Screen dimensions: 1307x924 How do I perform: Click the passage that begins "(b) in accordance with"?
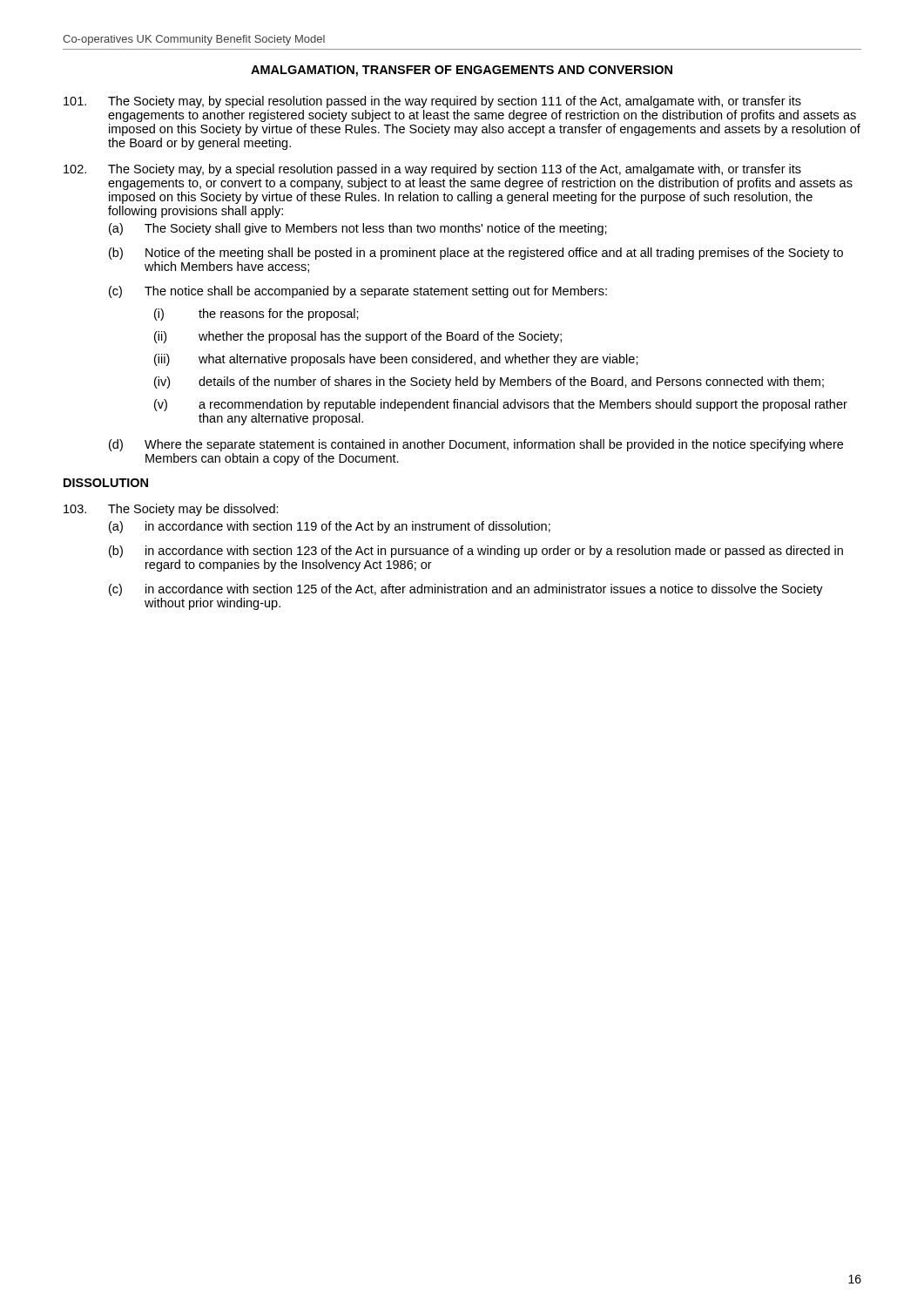[x=485, y=558]
